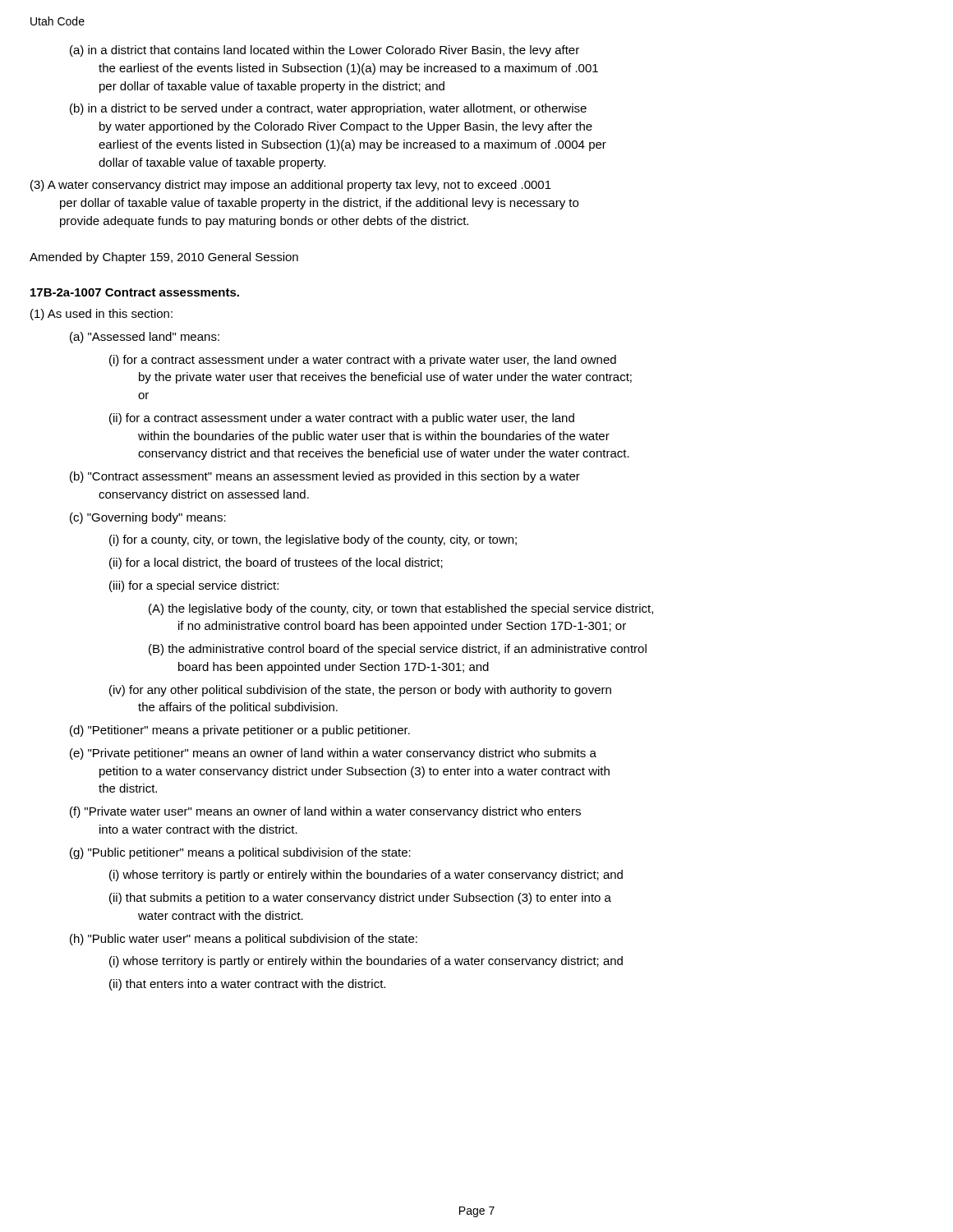Point to the text block starting "(iii) for a special"
953x1232 pixels.
coord(194,585)
